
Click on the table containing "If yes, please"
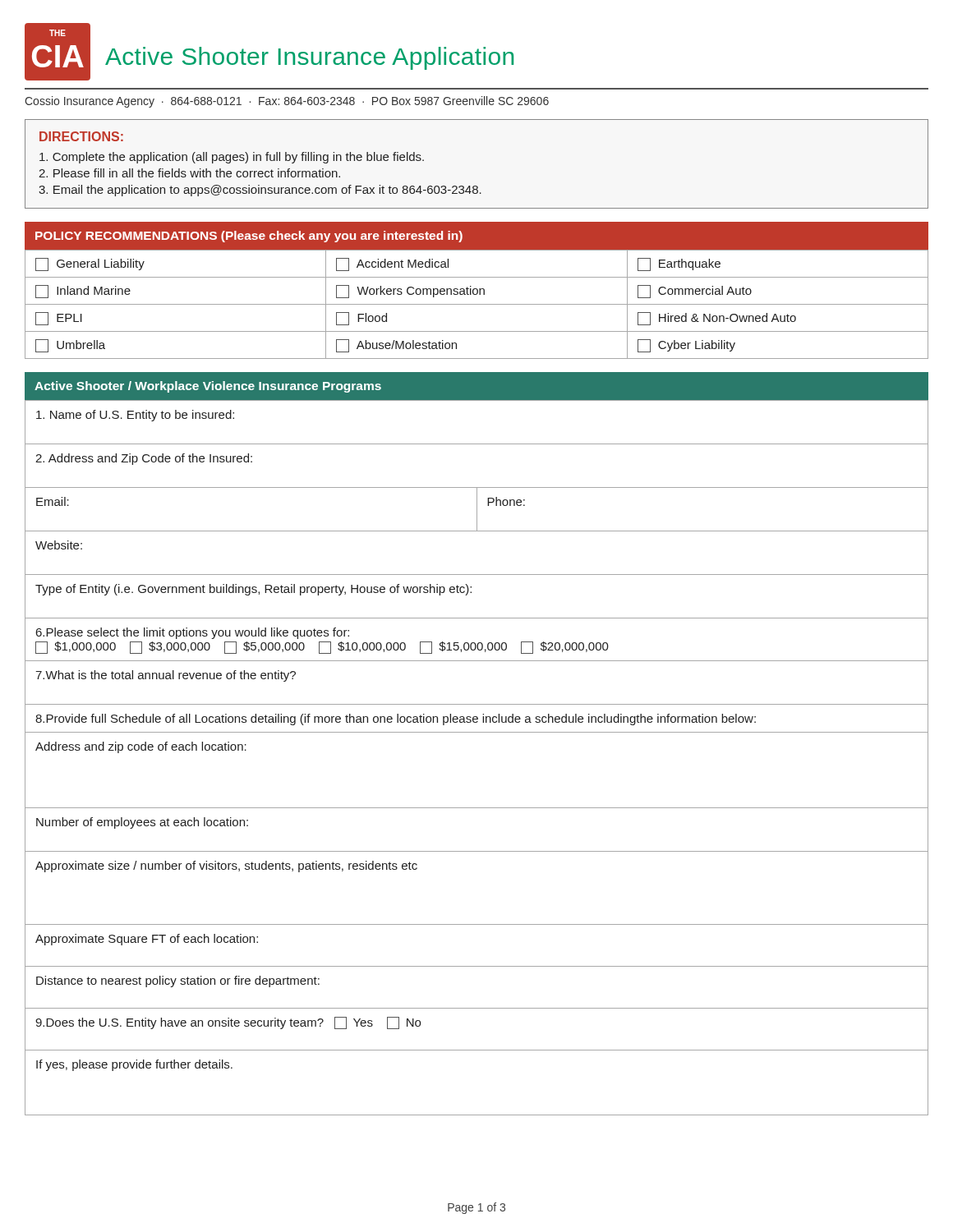476,758
